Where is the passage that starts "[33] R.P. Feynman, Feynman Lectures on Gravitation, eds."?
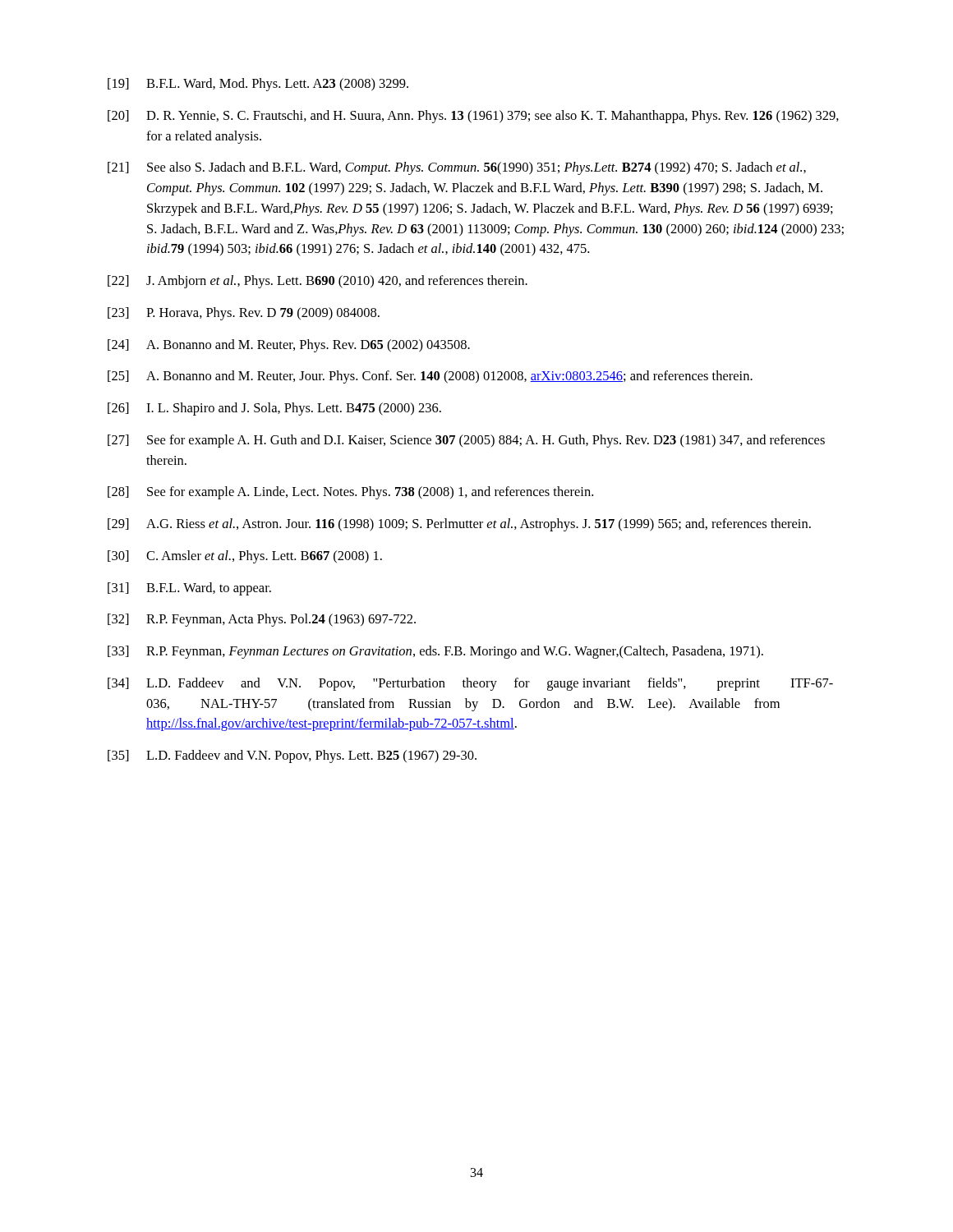Image resolution: width=953 pixels, height=1232 pixels. (476, 652)
